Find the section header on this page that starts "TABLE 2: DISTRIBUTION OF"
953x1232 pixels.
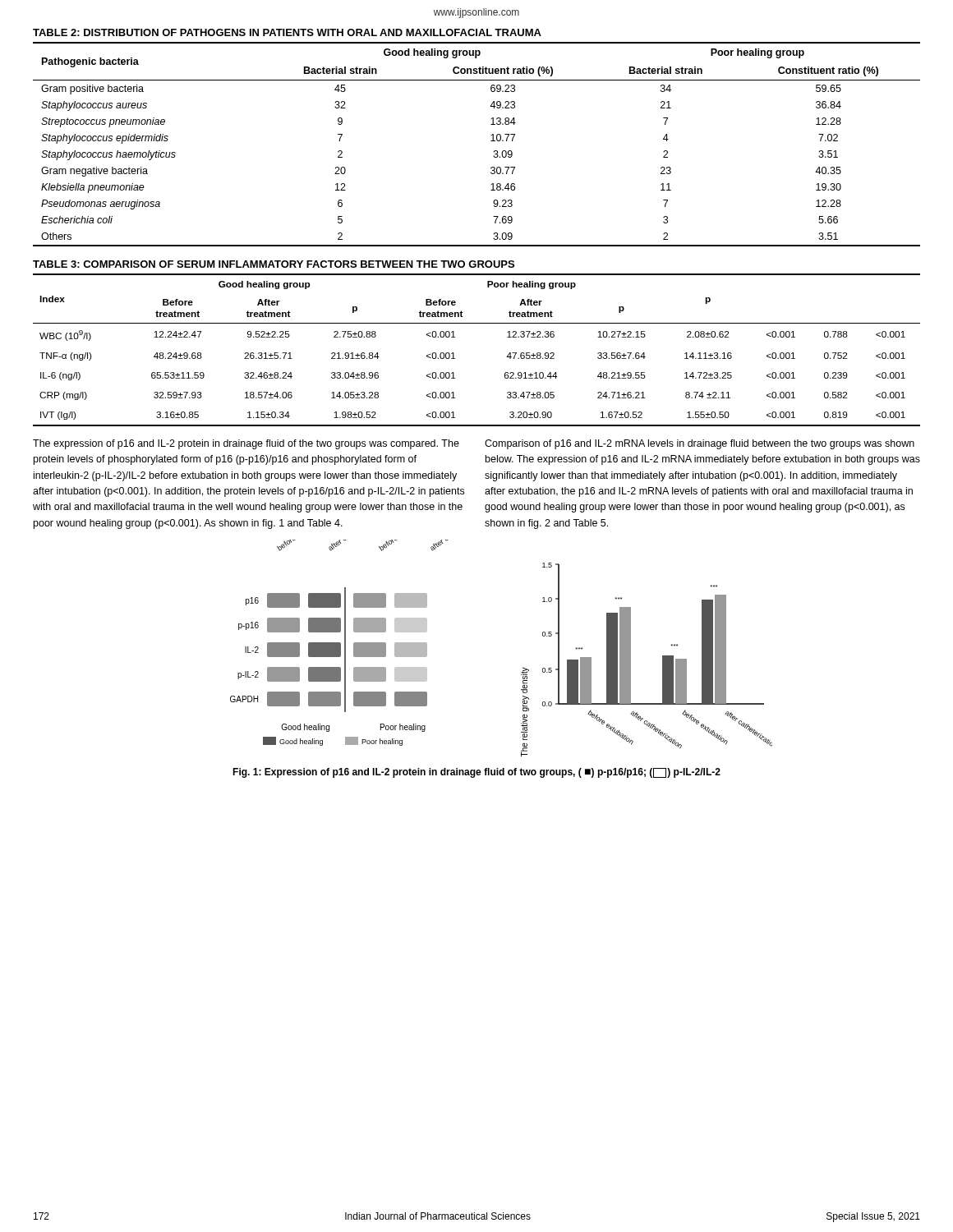287,32
